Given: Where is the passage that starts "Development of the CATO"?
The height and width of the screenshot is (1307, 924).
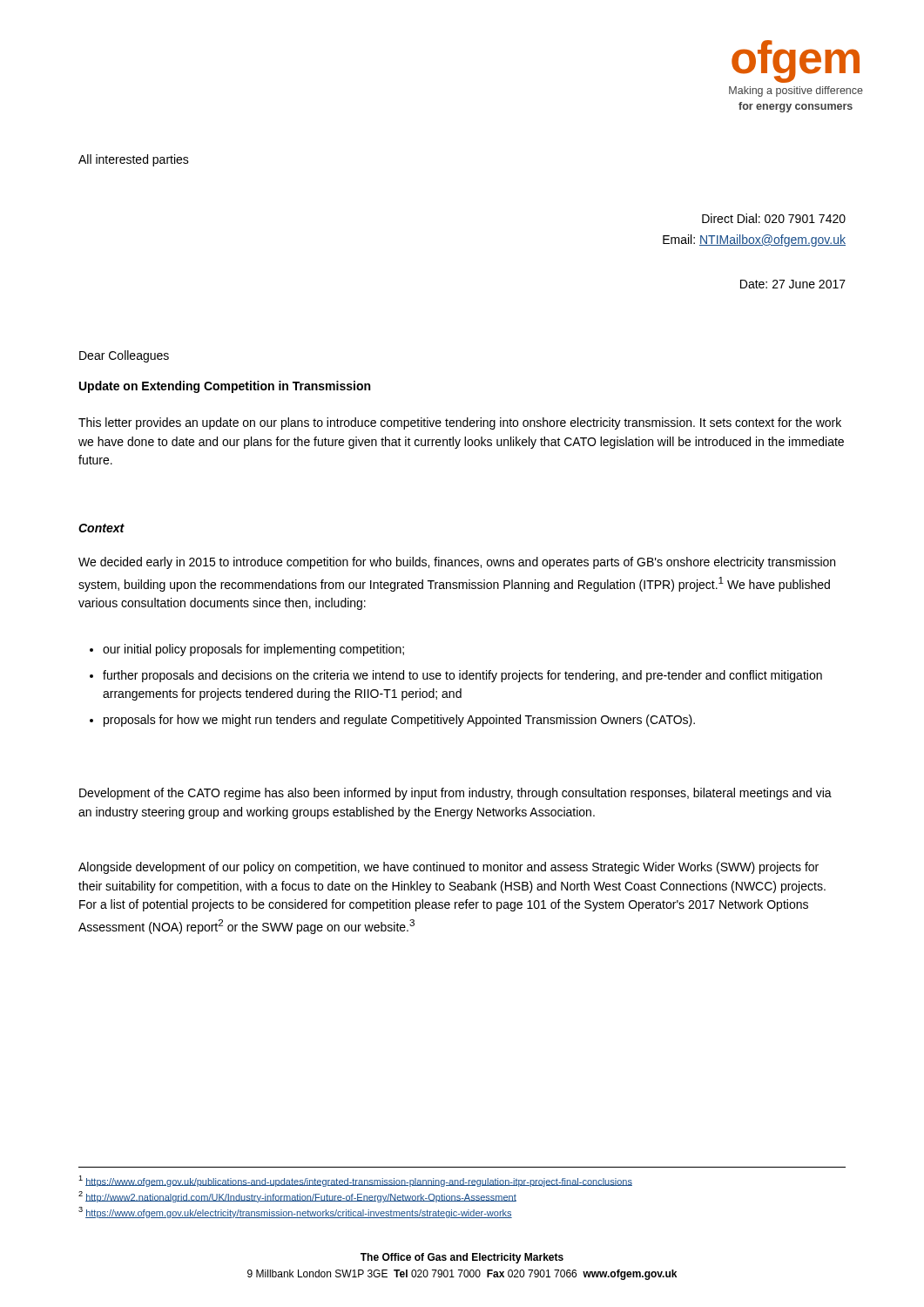Looking at the screenshot, I should pos(455,802).
